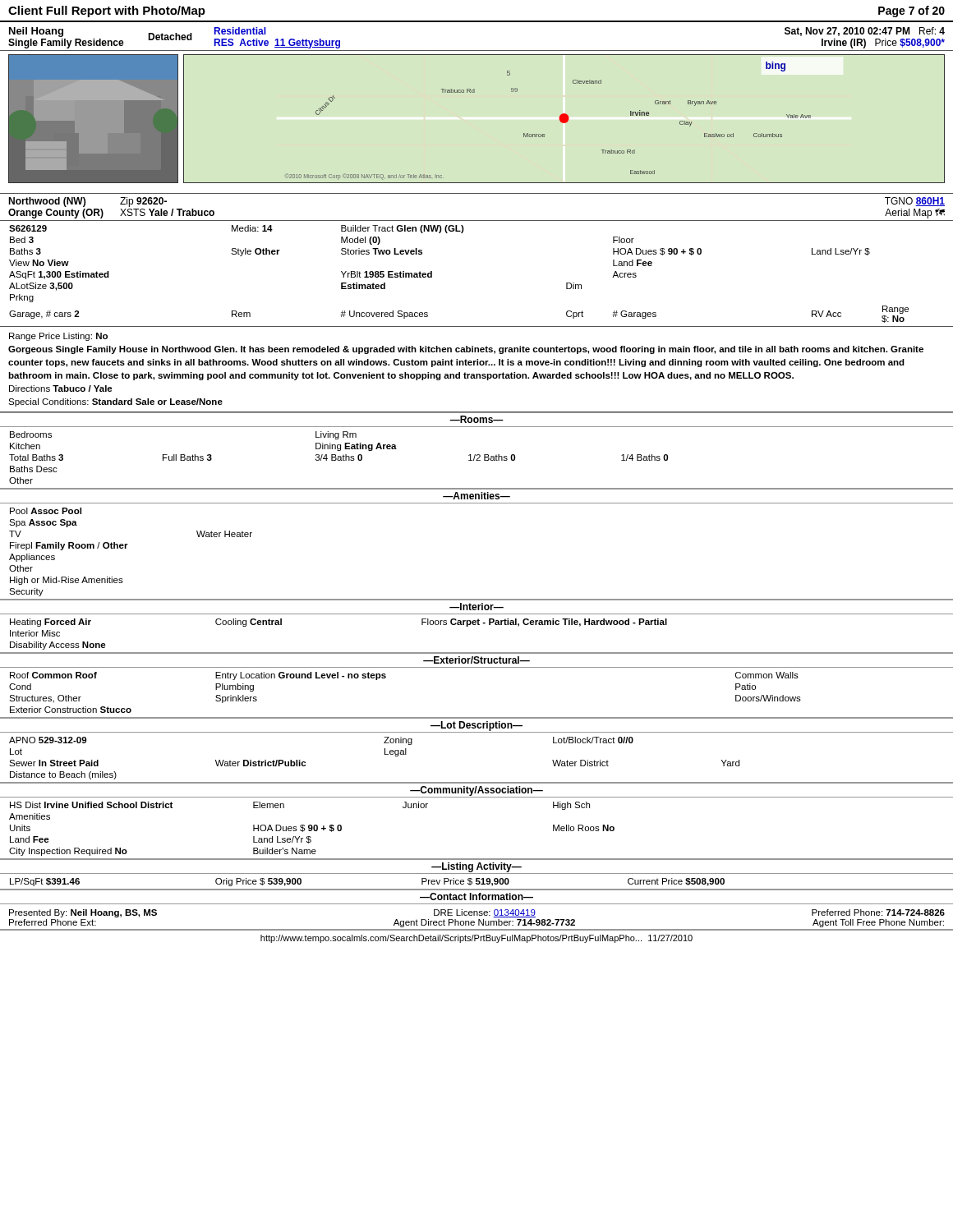
Task: Find the table that mentions "ALotSize 3,500"
Action: click(x=476, y=274)
